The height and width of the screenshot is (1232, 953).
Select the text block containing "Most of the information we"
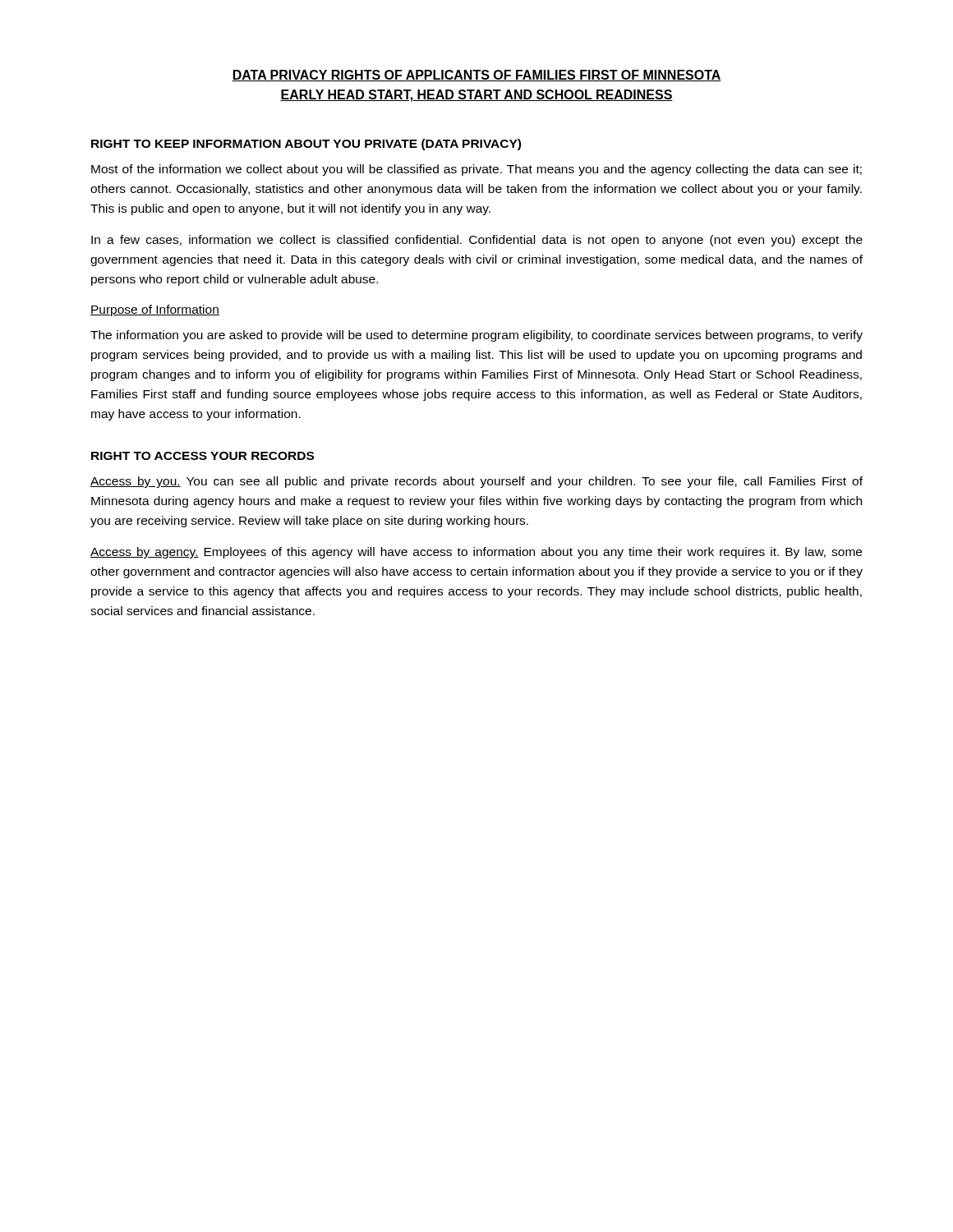(476, 188)
